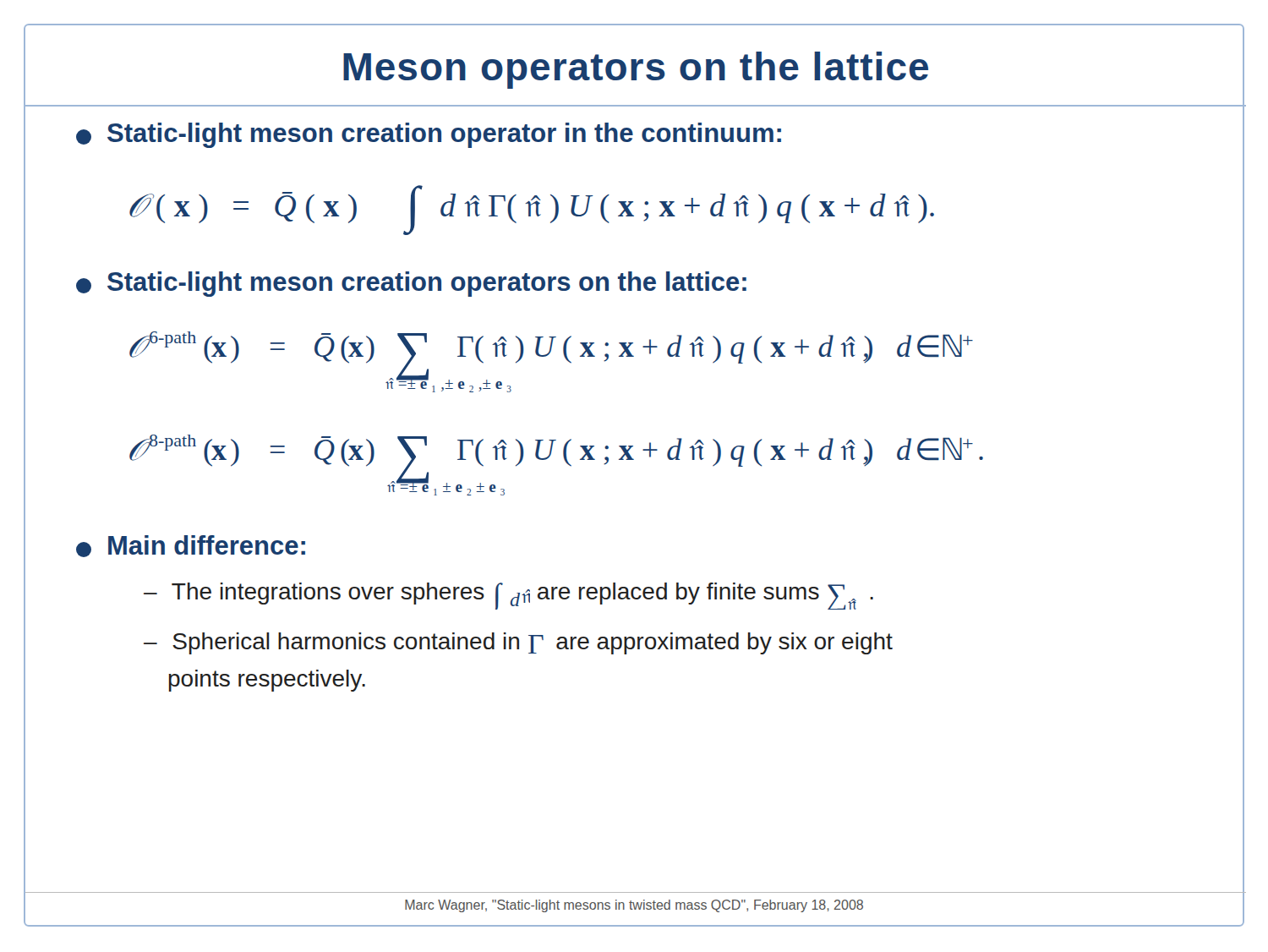Select the formula that reads ".mathf { font-family: 'Times New Roman', serif;"
Image resolution: width=1268 pixels, height=952 pixels.
668,405
